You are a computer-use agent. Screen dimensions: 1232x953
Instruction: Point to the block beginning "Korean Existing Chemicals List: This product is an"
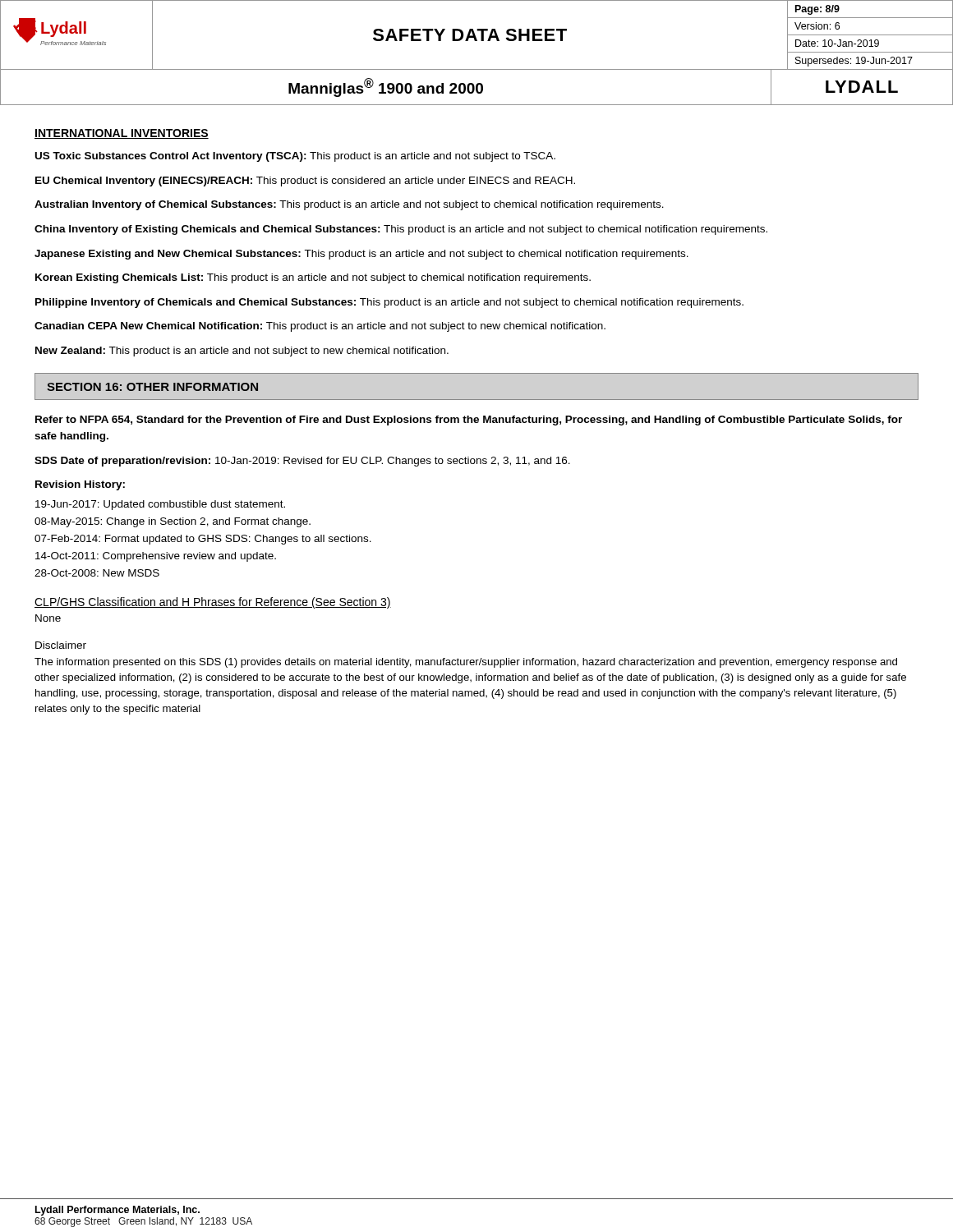[476, 278]
